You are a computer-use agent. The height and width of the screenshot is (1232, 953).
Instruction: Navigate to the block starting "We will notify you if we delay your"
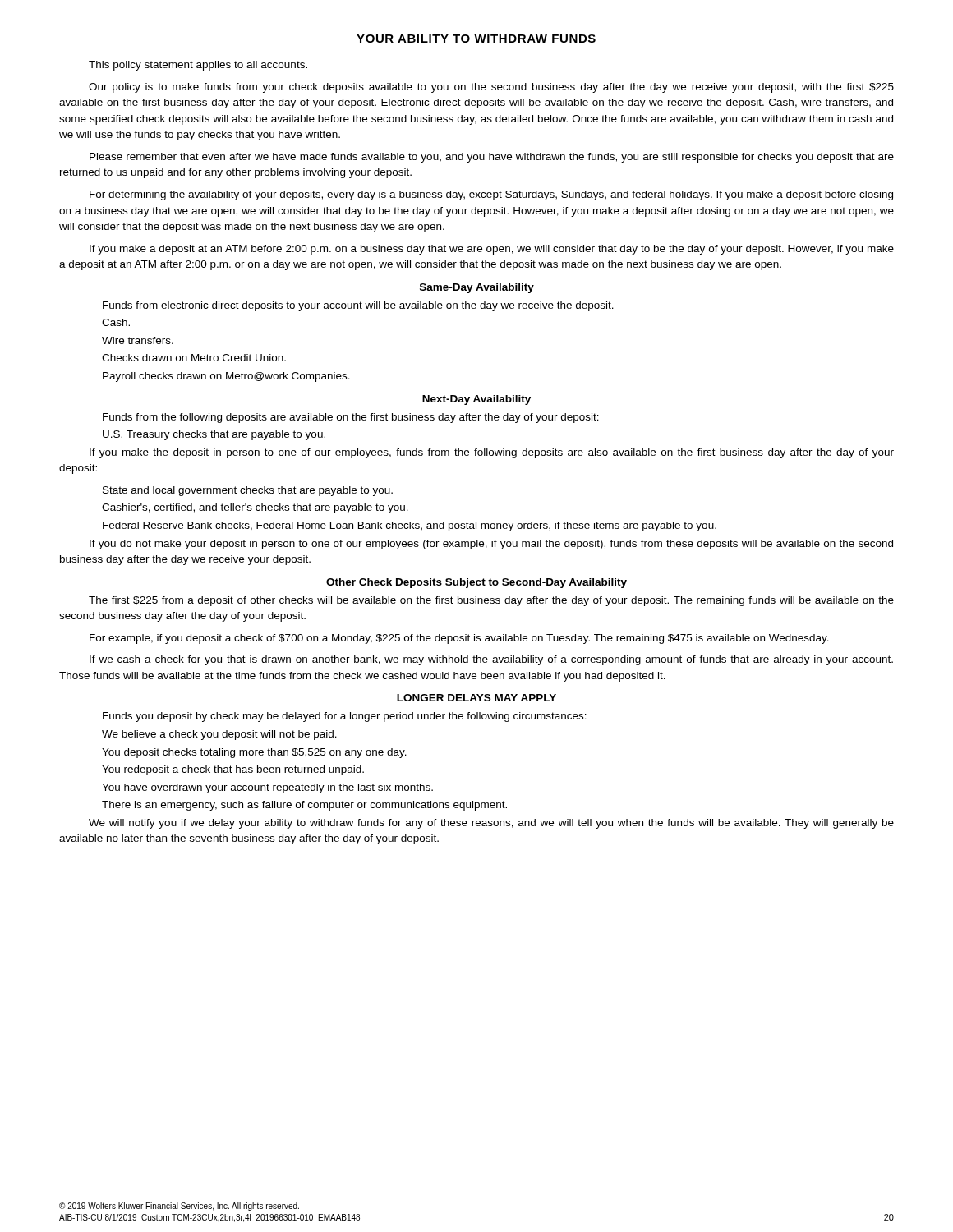(476, 830)
